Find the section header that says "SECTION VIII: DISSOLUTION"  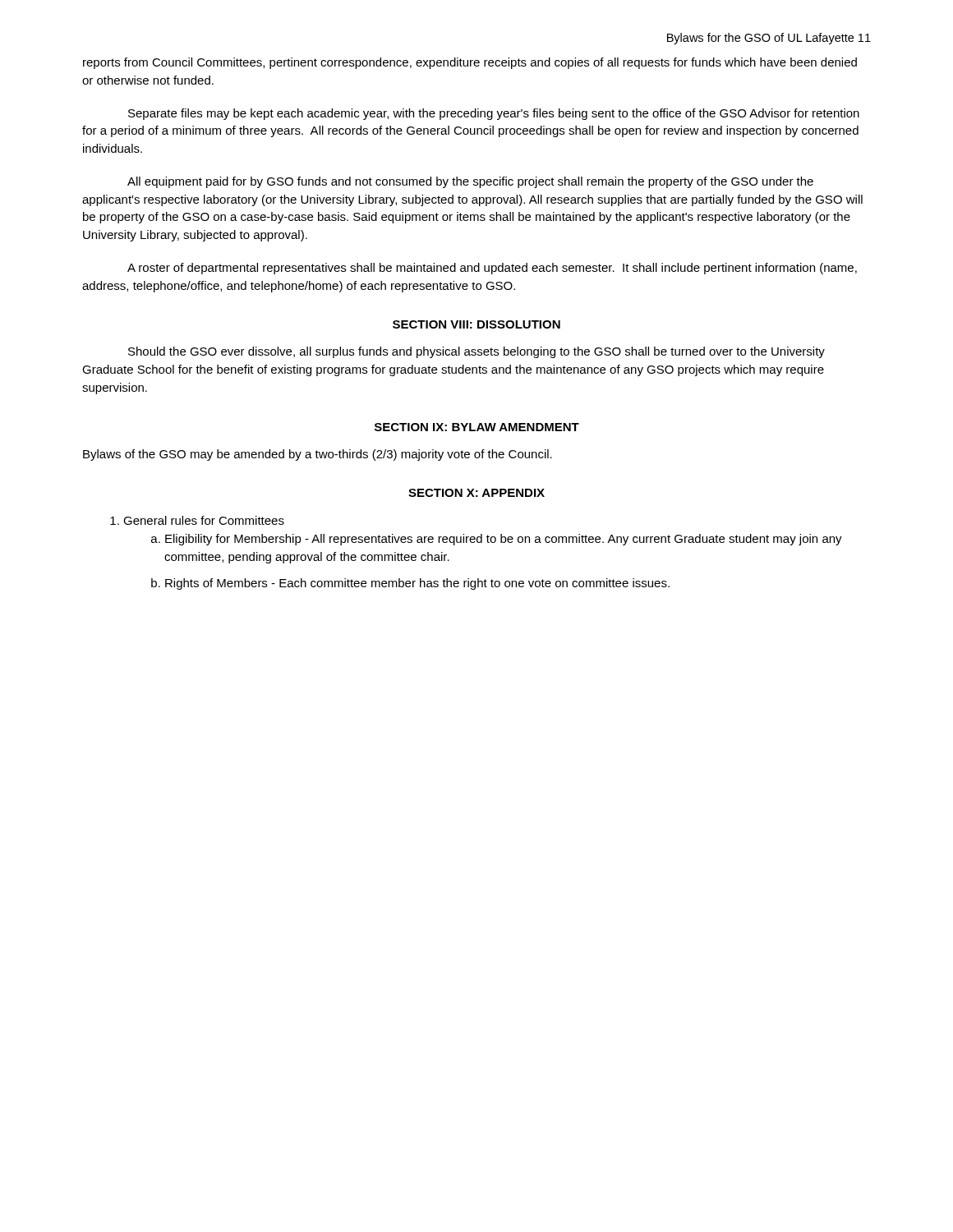pyautogui.click(x=476, y=324)
